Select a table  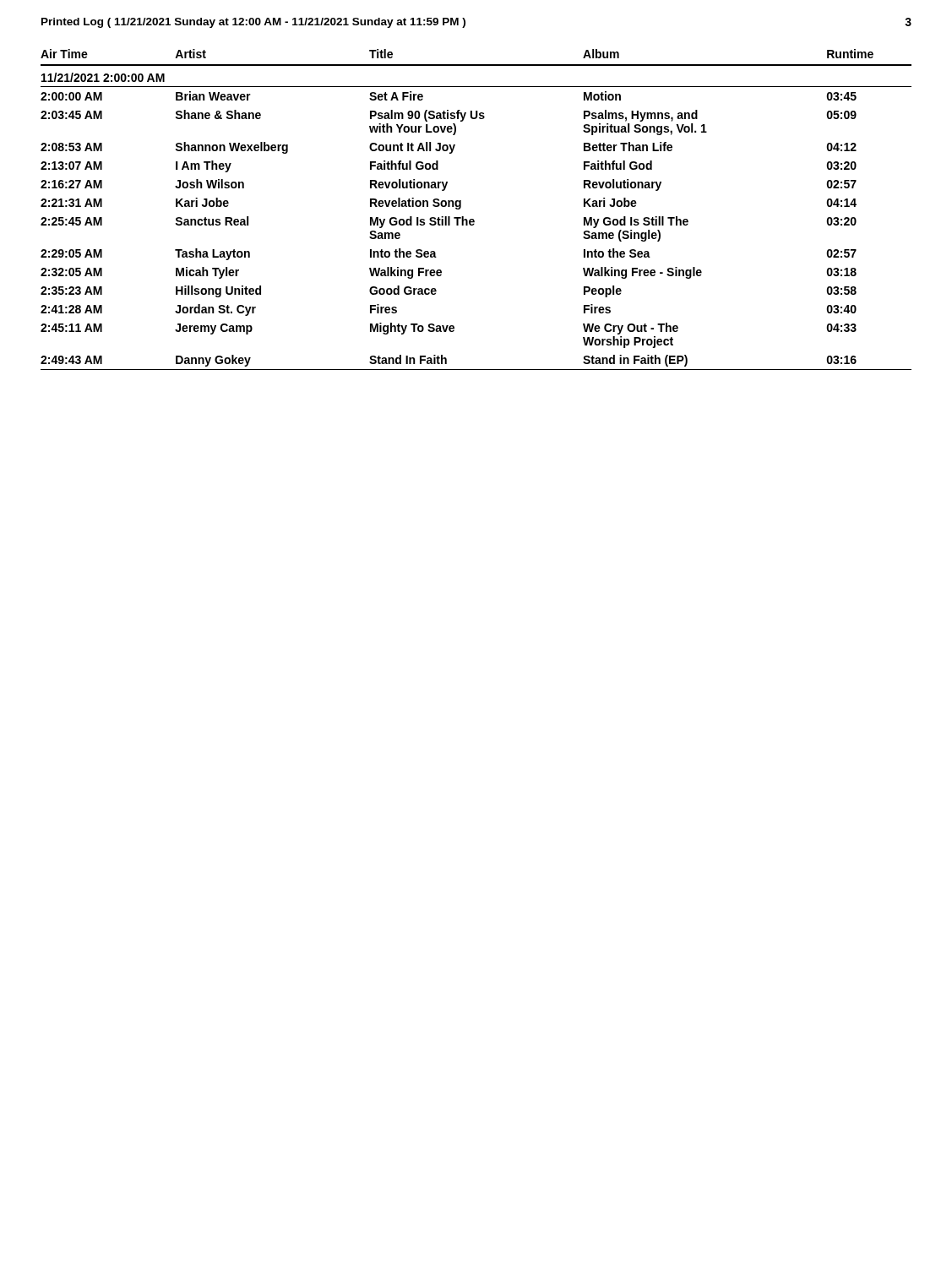click(x=476, y=207)
